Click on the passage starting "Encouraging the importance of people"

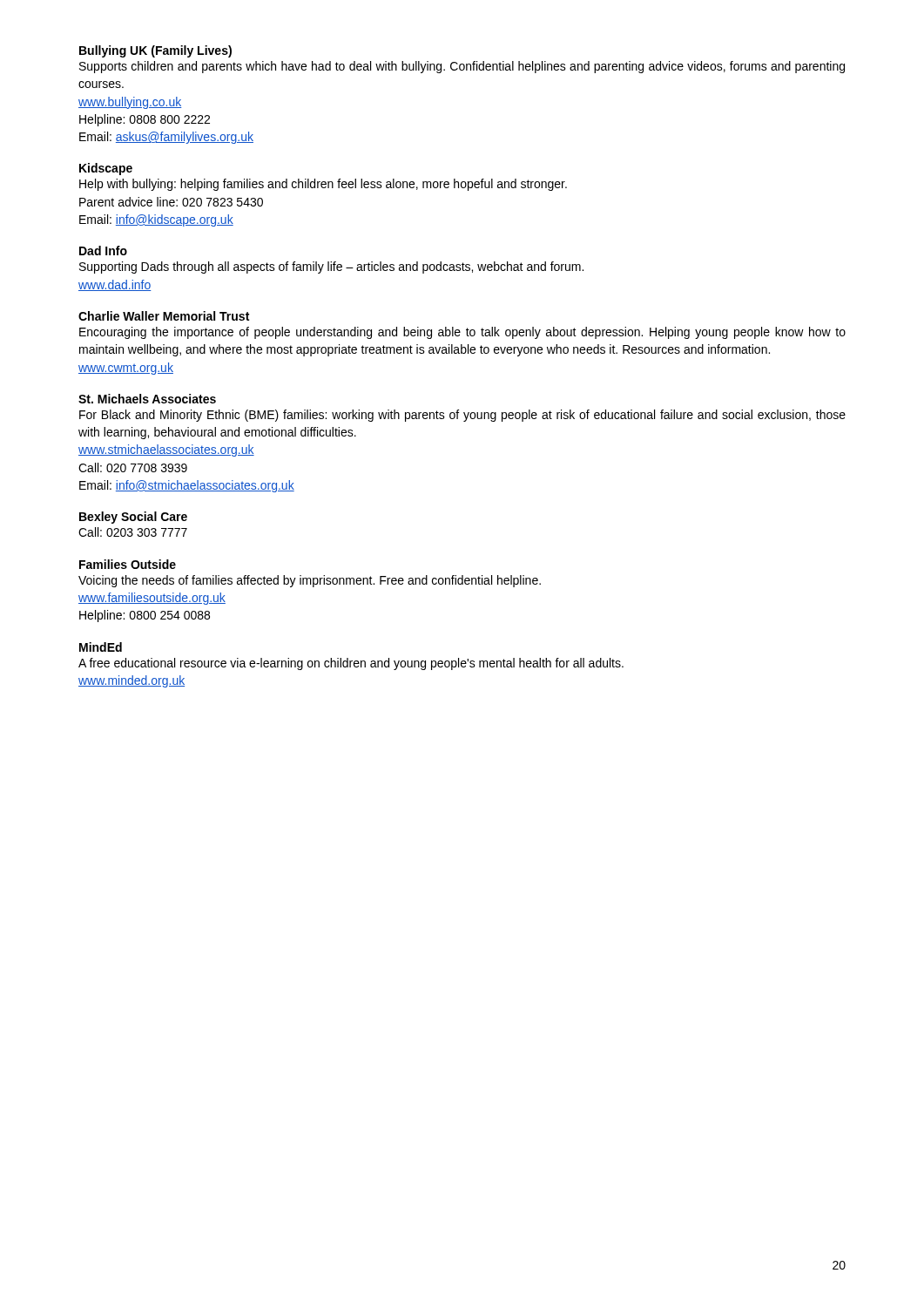pos(462,350)
